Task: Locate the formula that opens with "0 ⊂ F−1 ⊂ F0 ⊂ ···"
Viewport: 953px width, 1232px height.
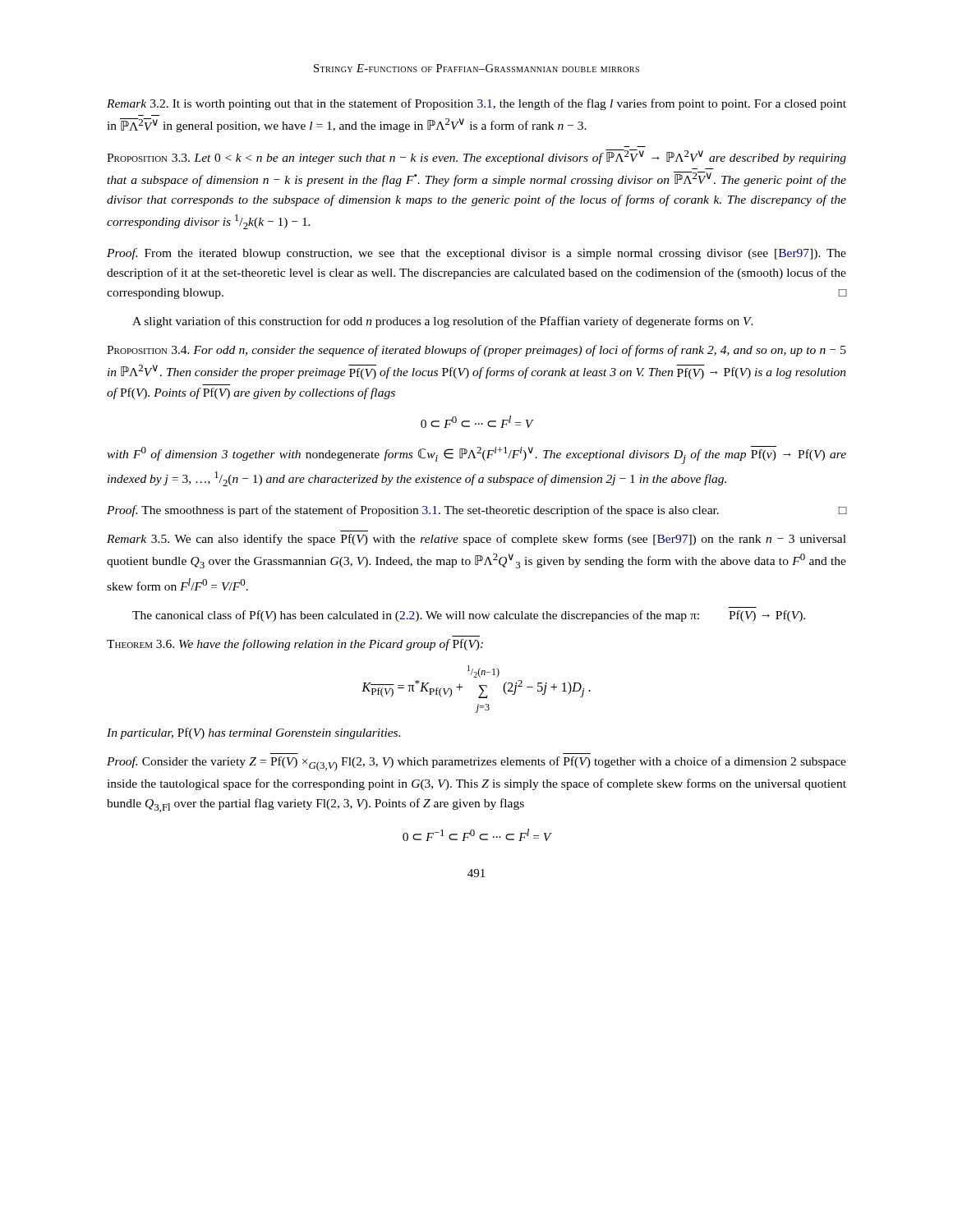Action: point(476,835)
